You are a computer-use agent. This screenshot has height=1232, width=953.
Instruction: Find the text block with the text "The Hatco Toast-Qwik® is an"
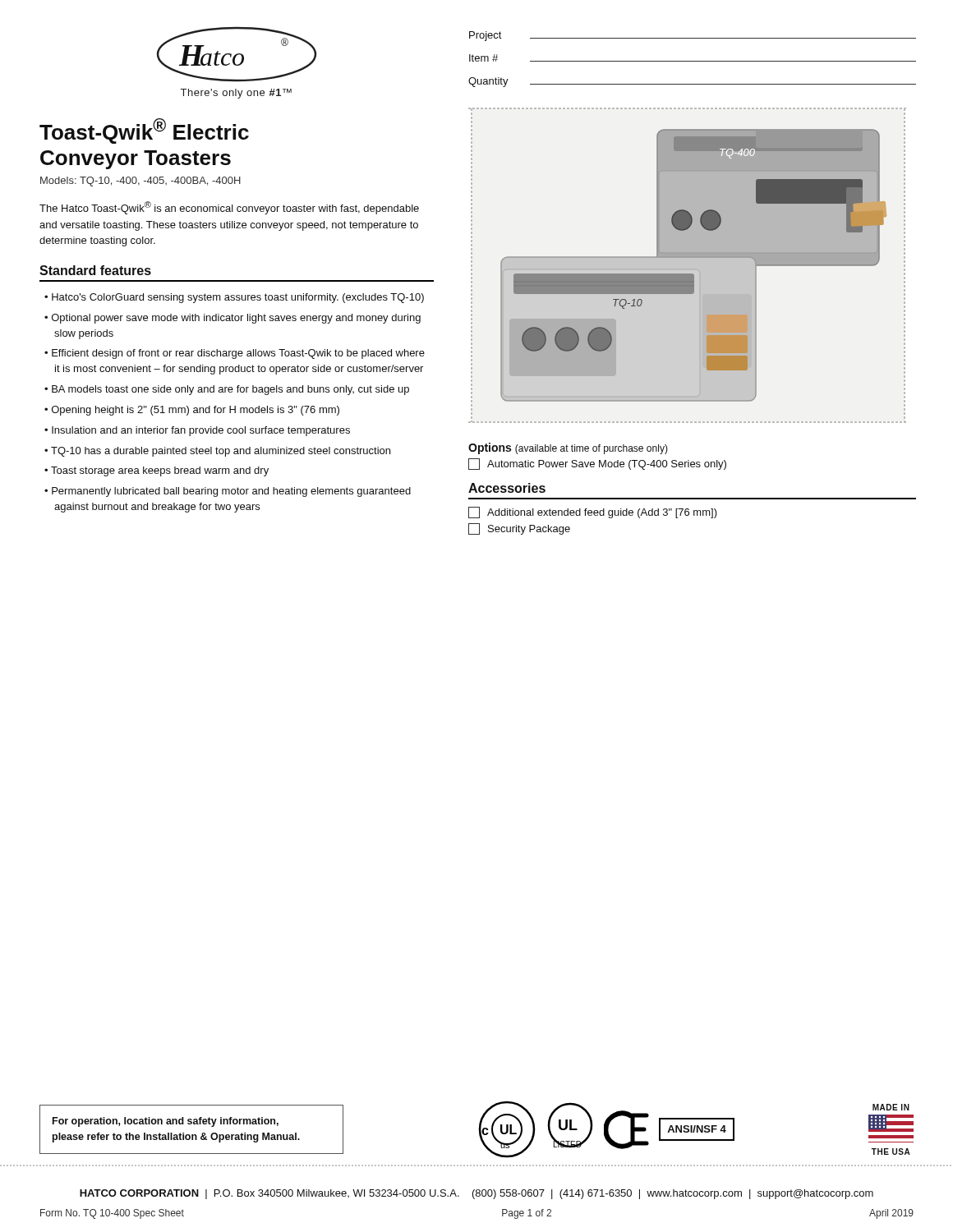pos(229,223)
